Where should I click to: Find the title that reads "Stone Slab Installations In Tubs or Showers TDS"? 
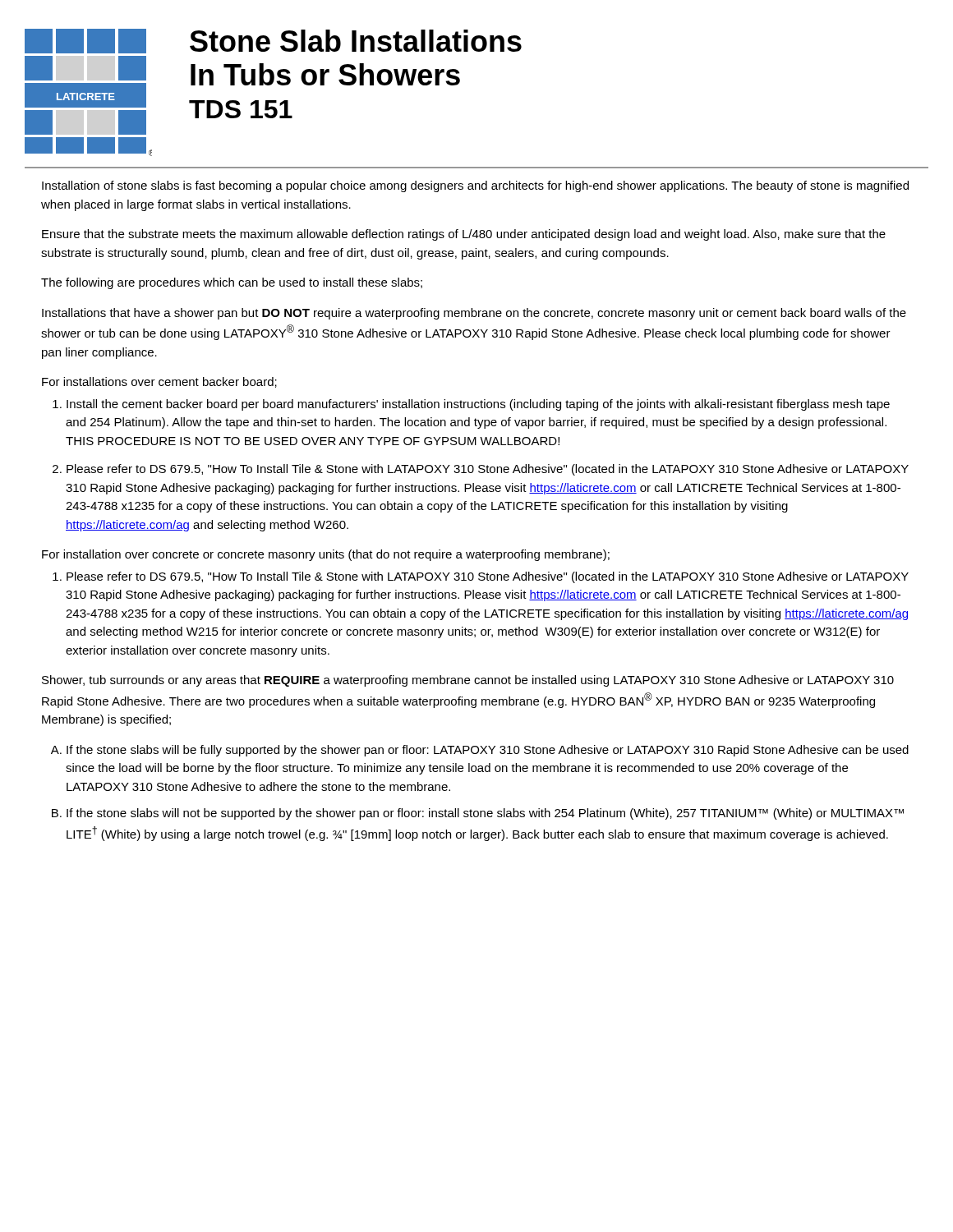356,41
